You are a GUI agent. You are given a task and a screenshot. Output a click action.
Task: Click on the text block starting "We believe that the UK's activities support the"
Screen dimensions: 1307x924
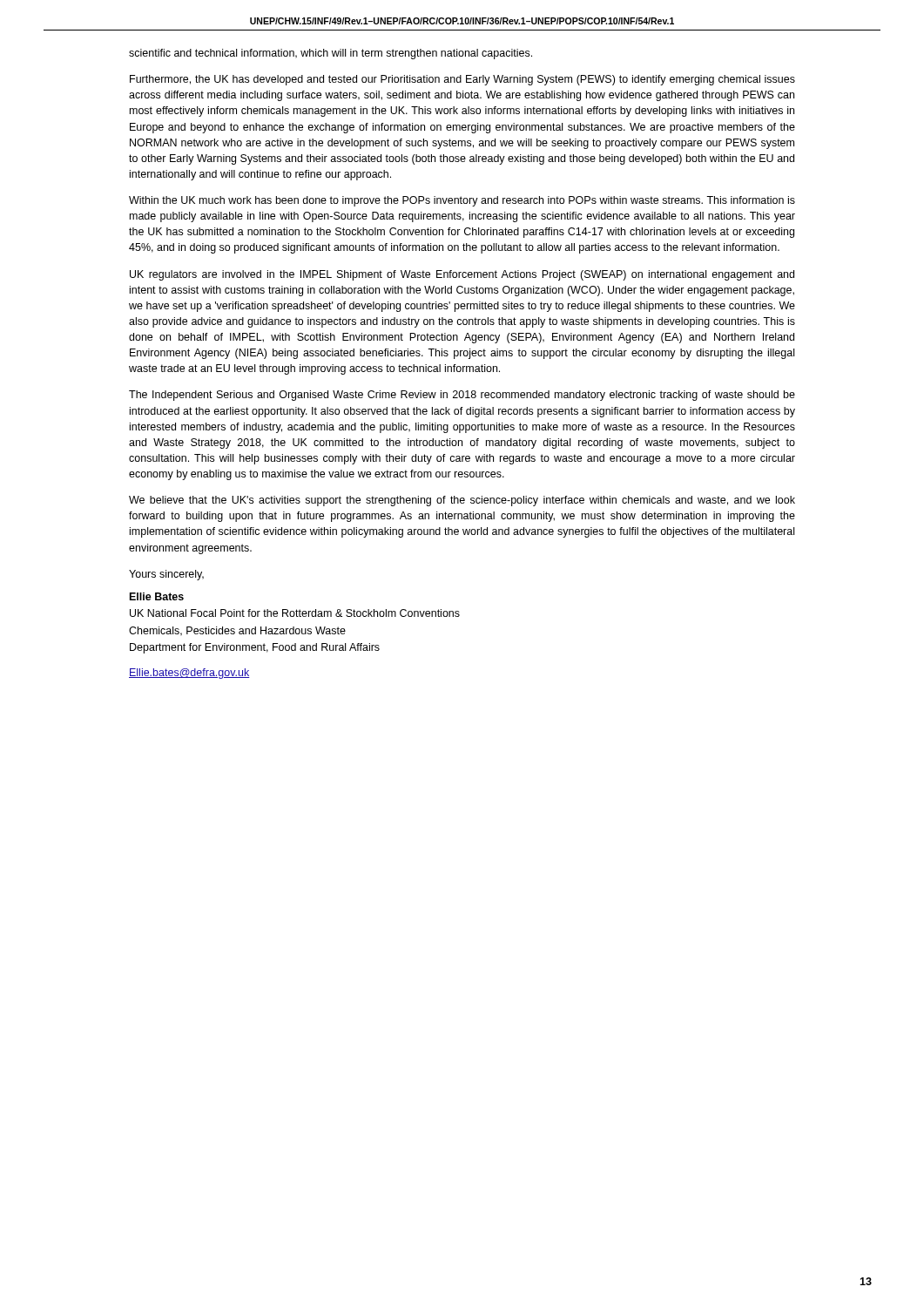tap(462, 524)
